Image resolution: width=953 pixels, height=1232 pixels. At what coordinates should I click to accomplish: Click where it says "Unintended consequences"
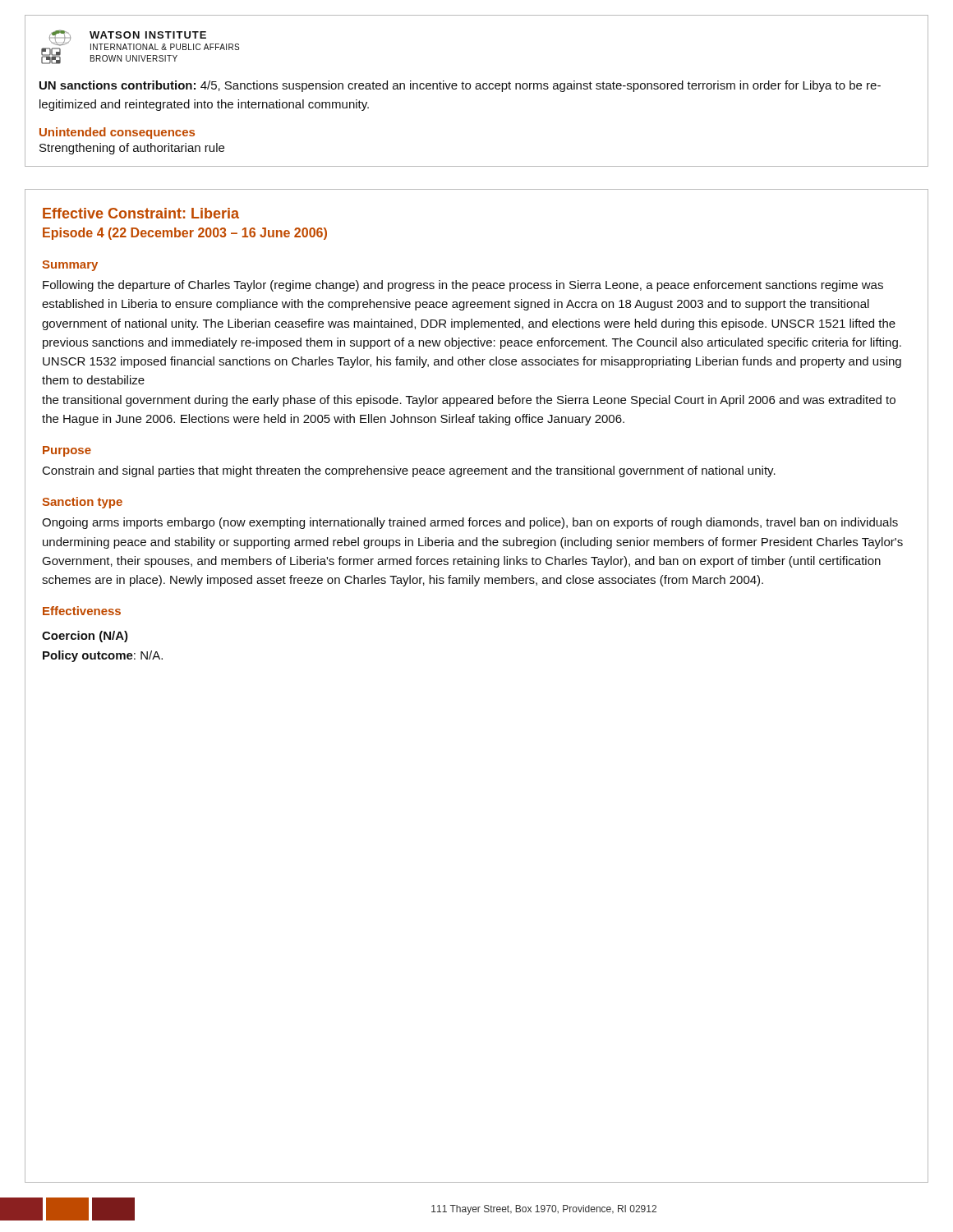click(x=117, y=132)
